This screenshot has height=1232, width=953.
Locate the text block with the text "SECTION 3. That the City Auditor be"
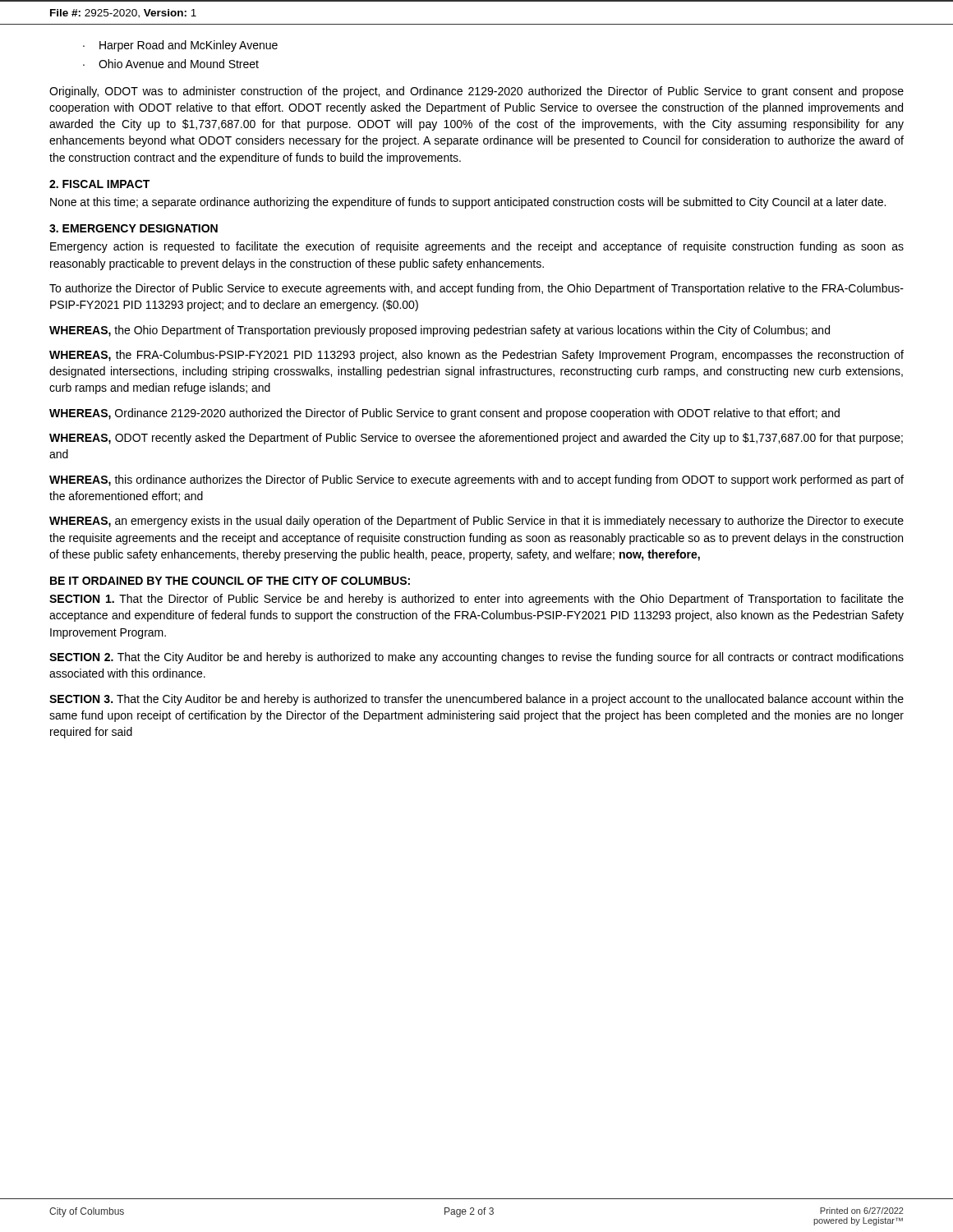click(476, 715)
